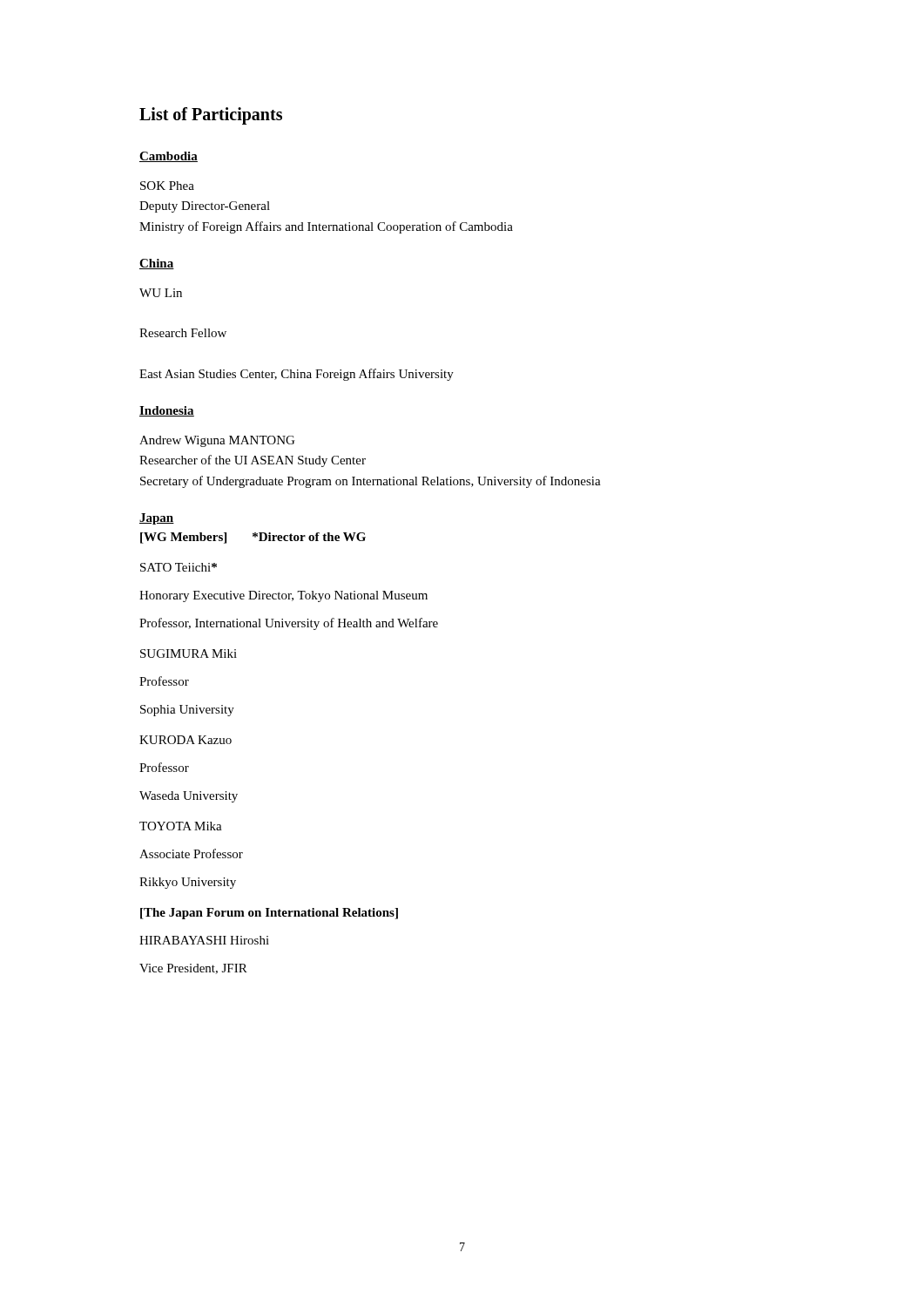Click the passage that begins "KURODA Kazuo Professor"
Image resolution: width=924 pixels, height=1307 pixels.
185,740
